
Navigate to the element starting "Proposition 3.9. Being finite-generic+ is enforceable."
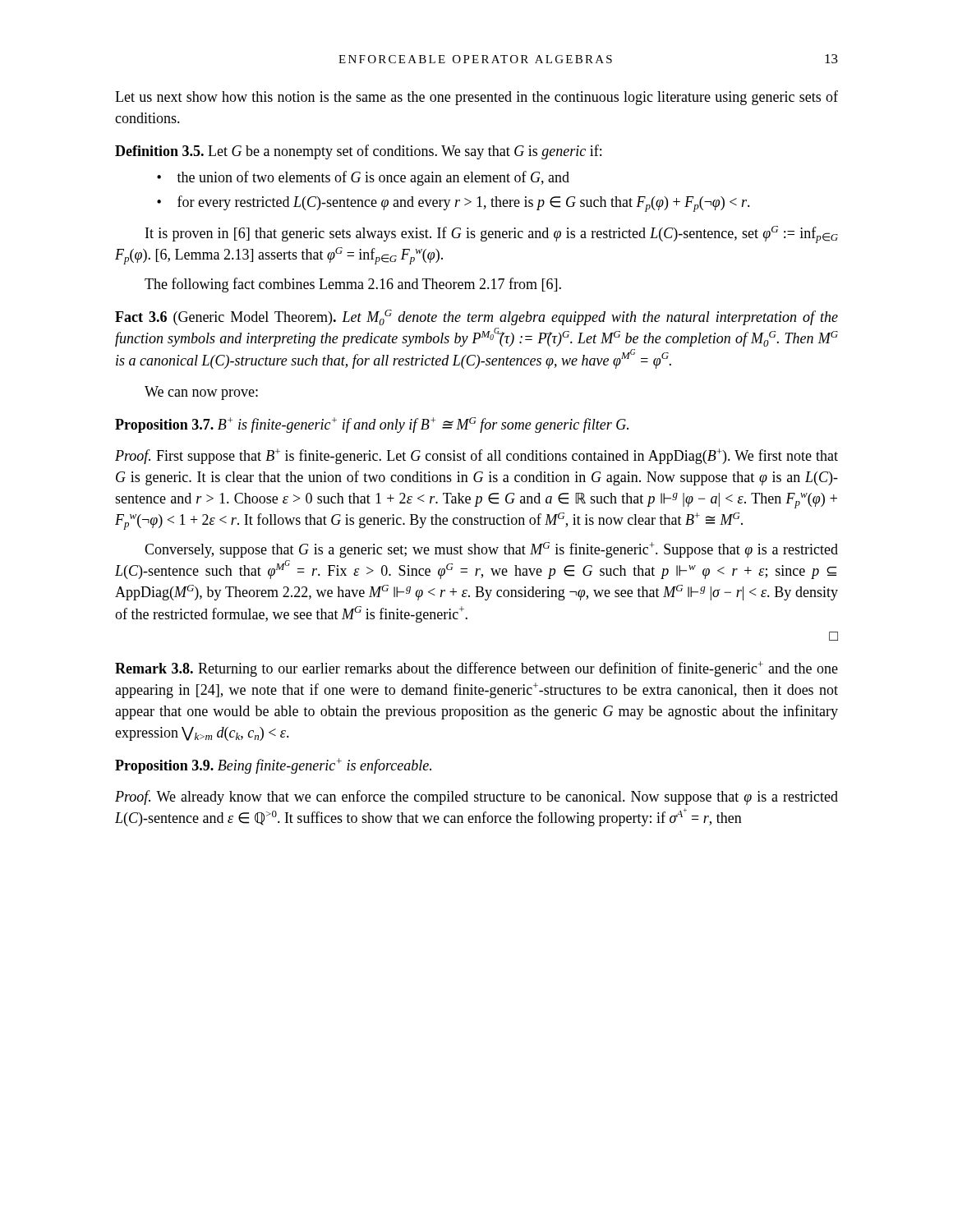(274, 764)
